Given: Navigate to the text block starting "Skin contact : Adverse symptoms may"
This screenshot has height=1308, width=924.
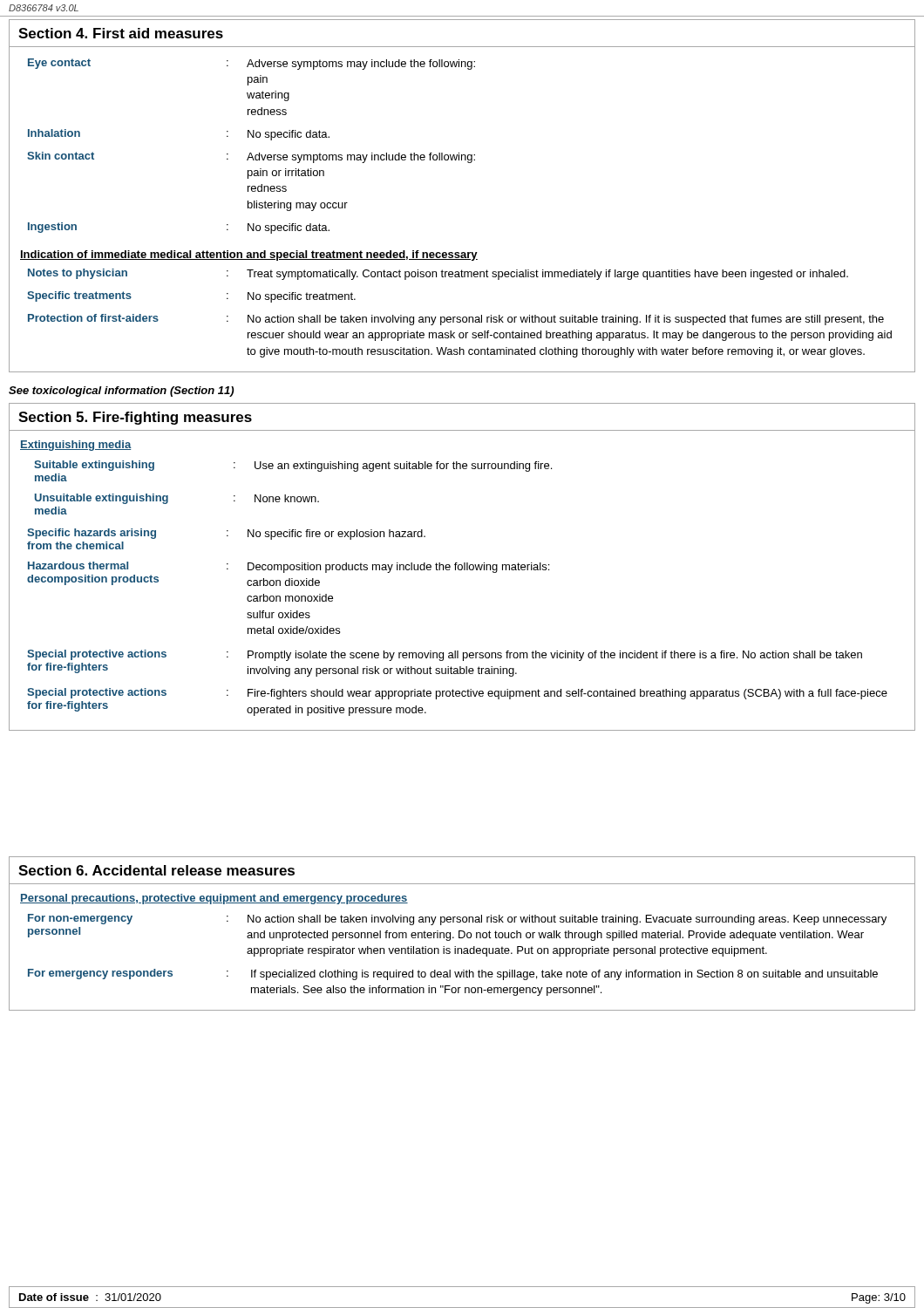Looking at the screenshot, I should (251, 157).
